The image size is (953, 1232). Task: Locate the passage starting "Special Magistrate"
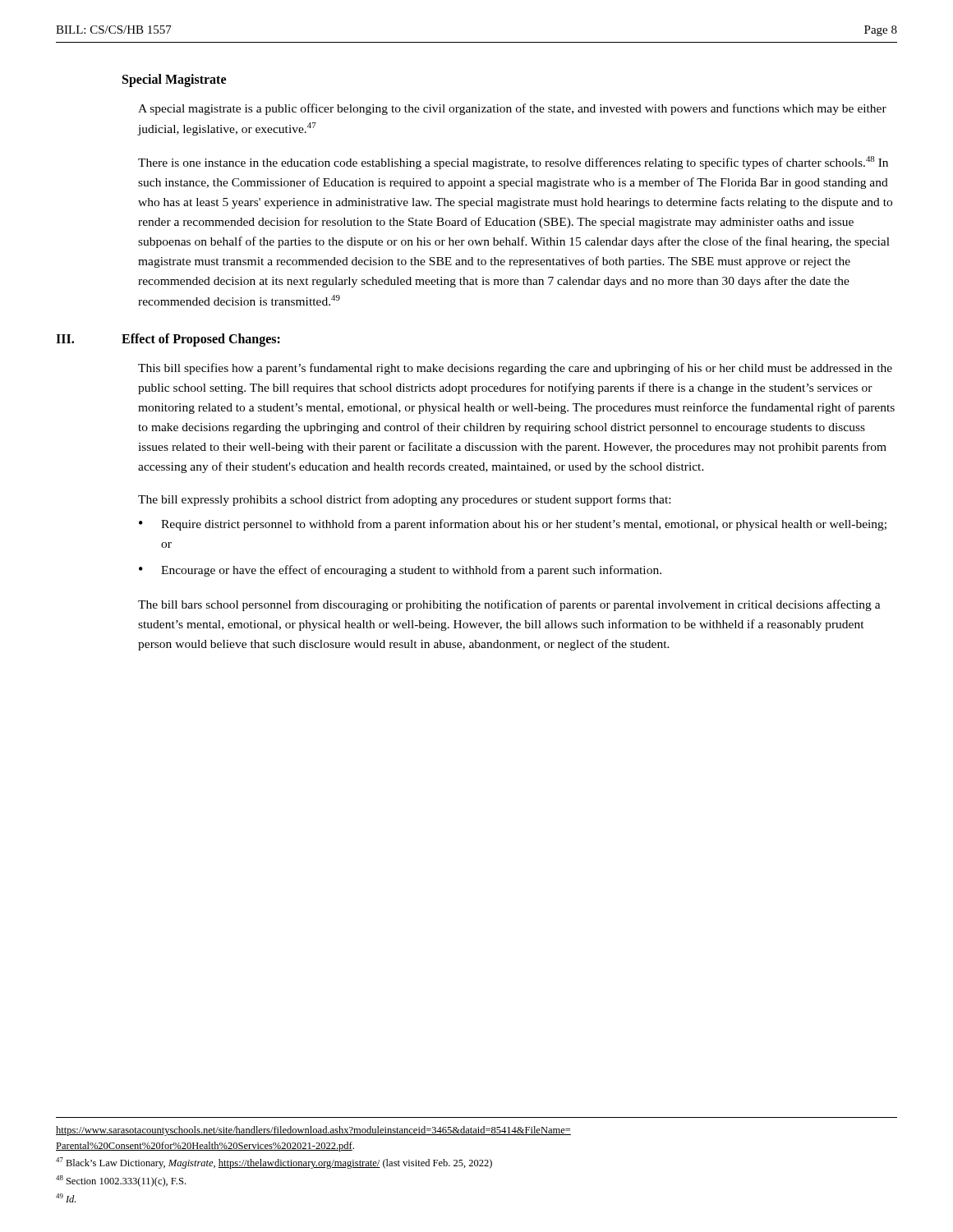click(x=174, y=79)
